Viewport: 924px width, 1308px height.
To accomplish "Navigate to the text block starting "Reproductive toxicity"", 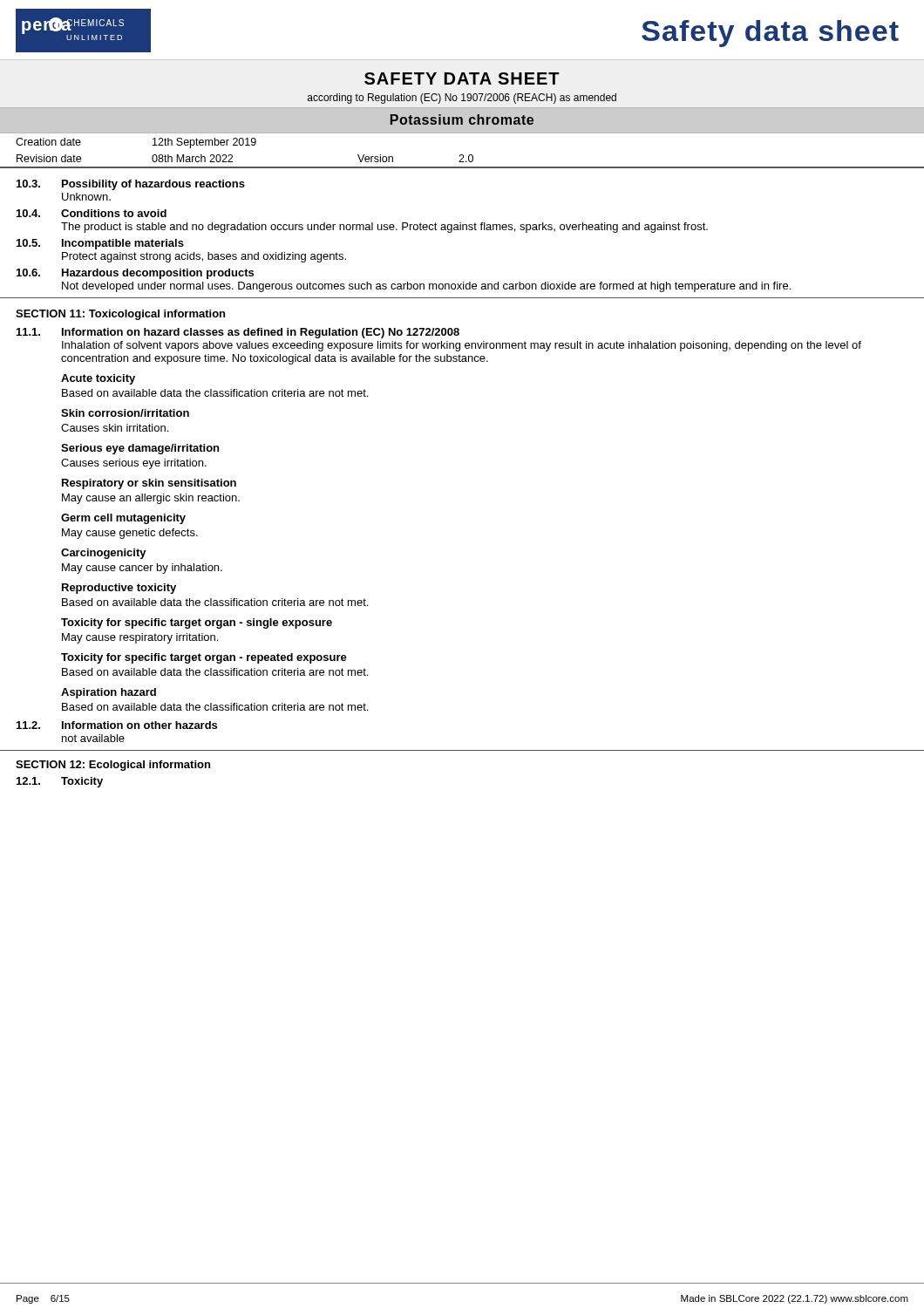I will [x=119, y=587].
